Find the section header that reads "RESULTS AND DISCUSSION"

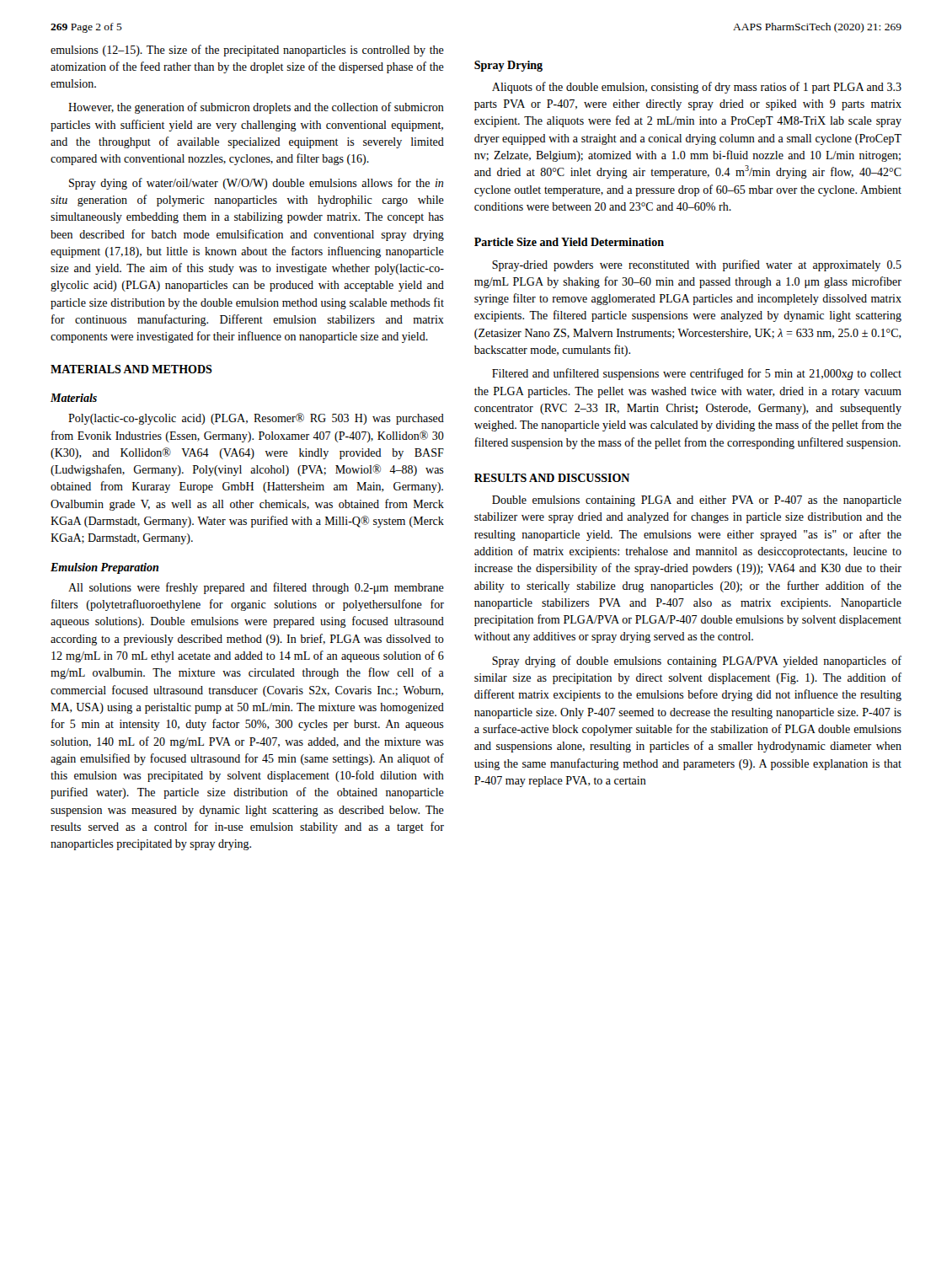pos(552,478)
